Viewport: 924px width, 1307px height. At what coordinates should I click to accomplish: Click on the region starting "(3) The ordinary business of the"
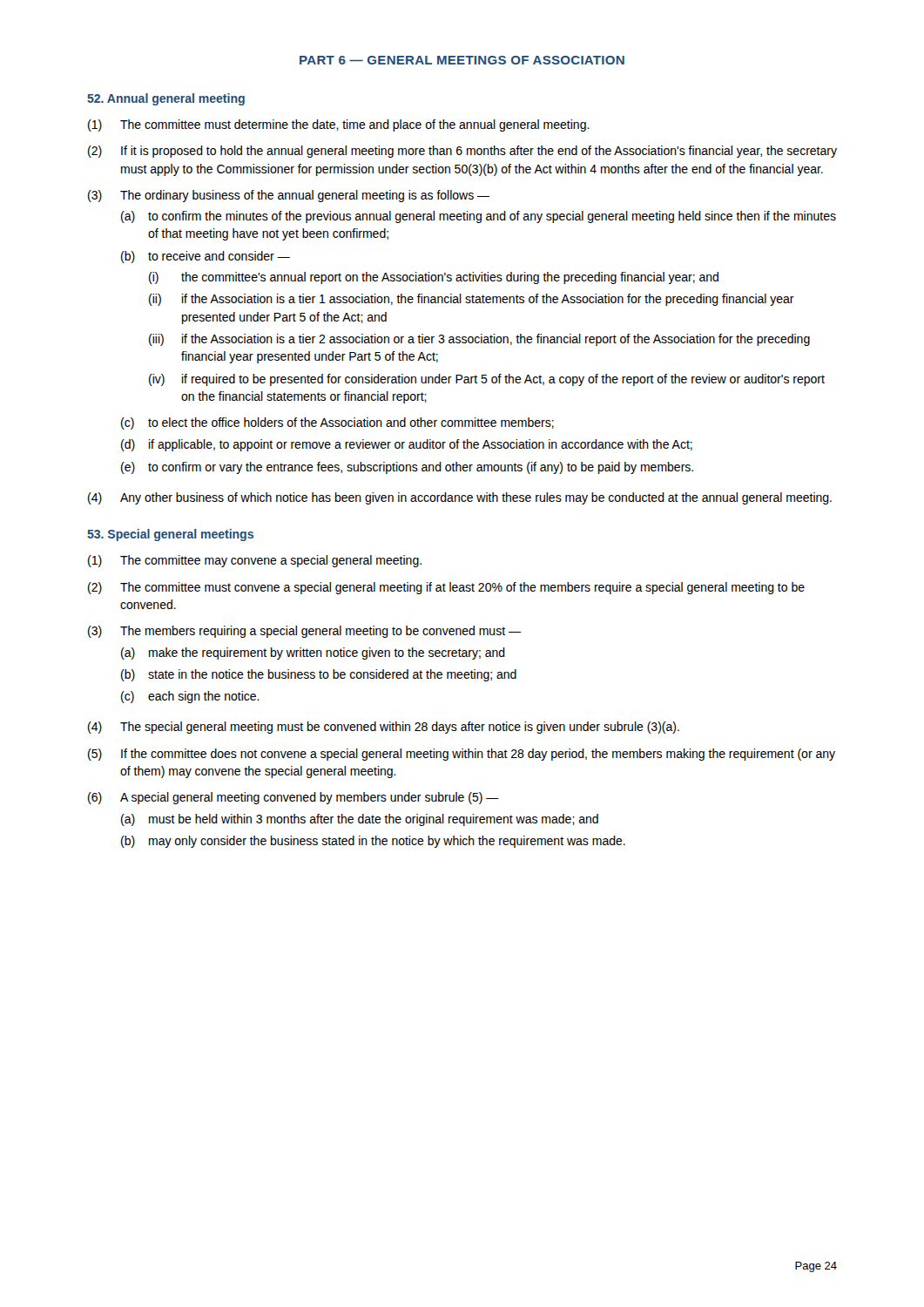click(x=462, y=333)
